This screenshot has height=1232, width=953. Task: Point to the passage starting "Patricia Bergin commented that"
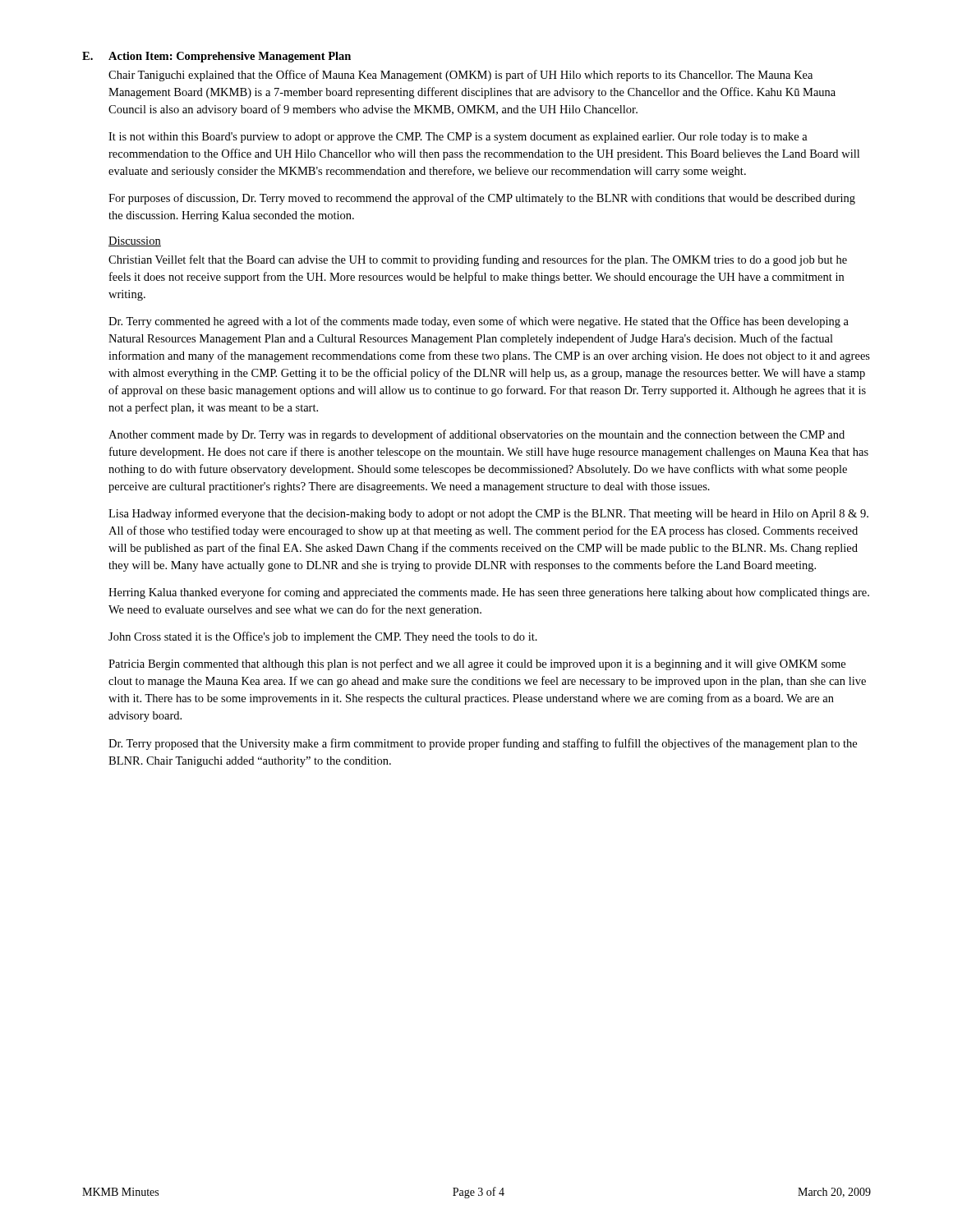coord(490,690)
